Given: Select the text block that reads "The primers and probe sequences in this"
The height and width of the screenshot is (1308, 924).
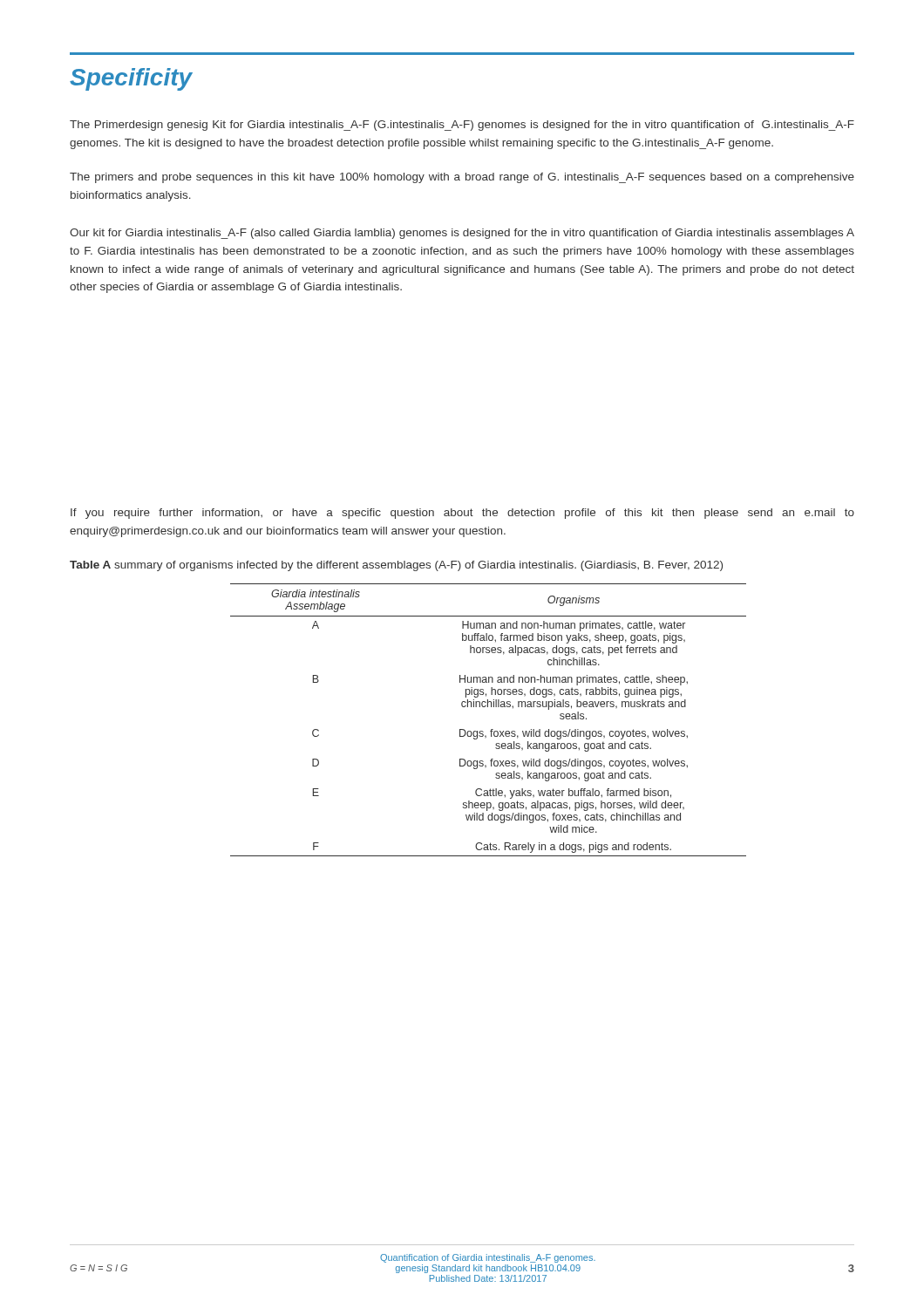Looking at the screenshot, I should click(462, 186).
